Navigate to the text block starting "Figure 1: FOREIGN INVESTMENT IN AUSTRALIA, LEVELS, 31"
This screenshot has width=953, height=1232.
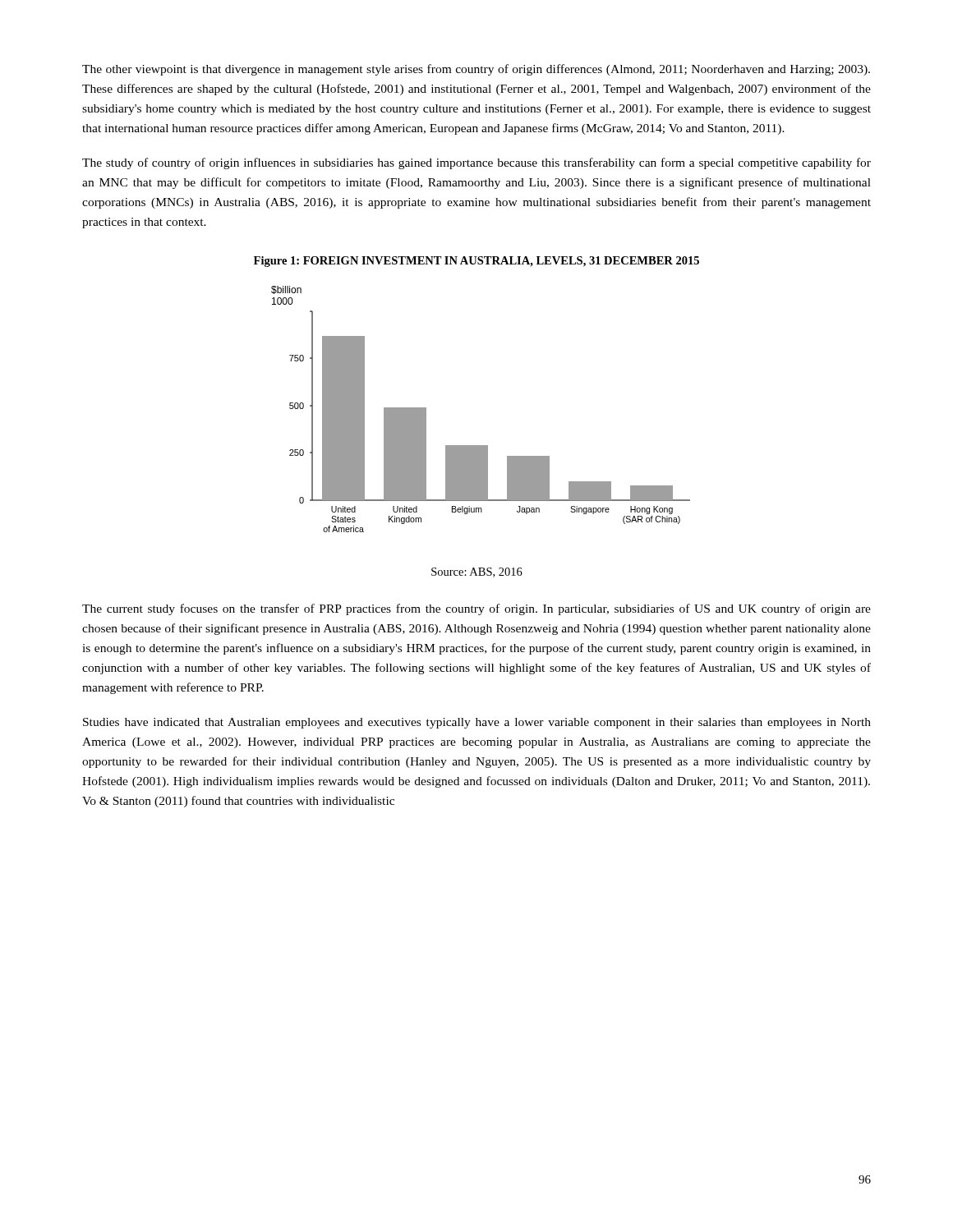[476, 261]
